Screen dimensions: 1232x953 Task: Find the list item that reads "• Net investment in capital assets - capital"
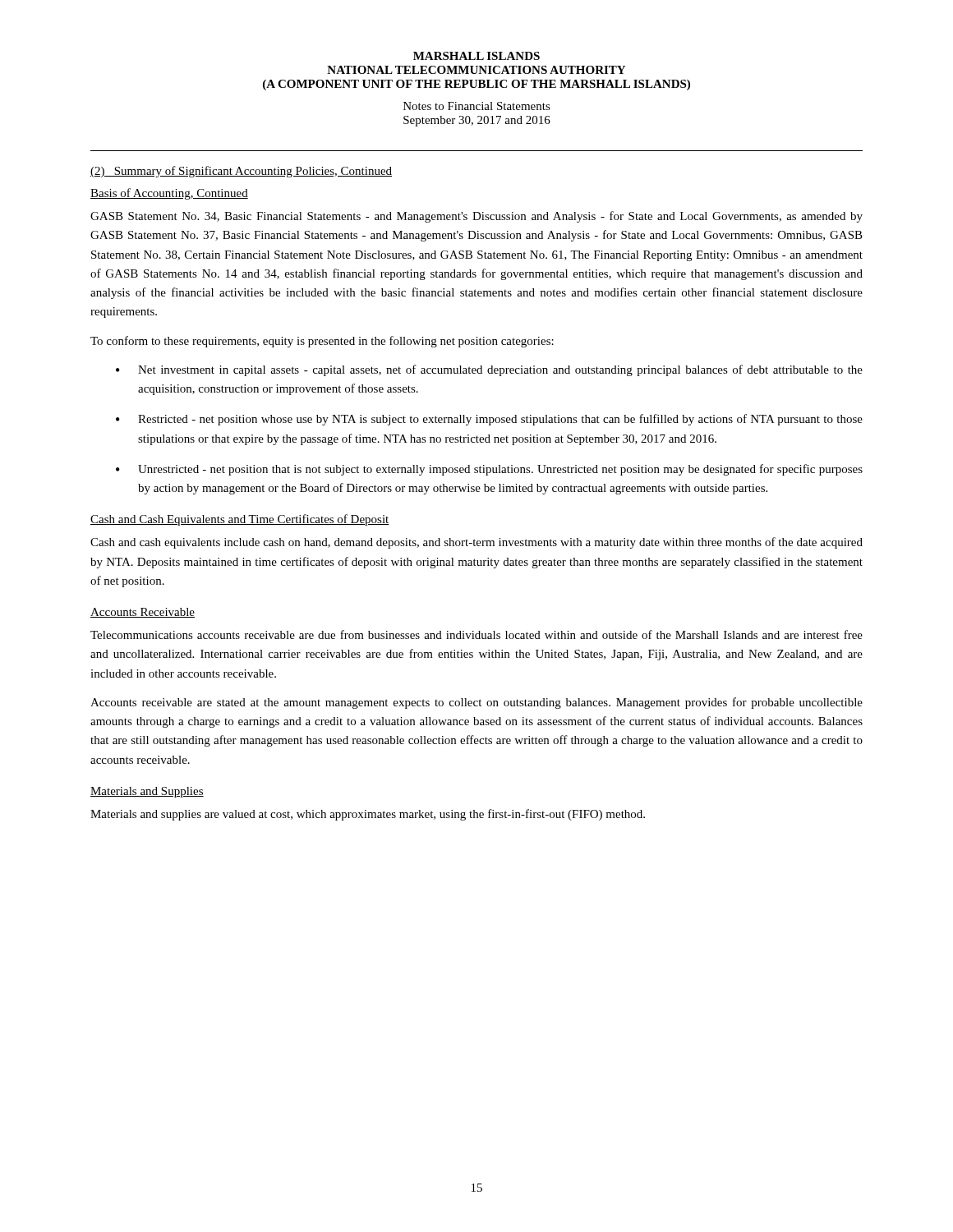pos(489,379)
